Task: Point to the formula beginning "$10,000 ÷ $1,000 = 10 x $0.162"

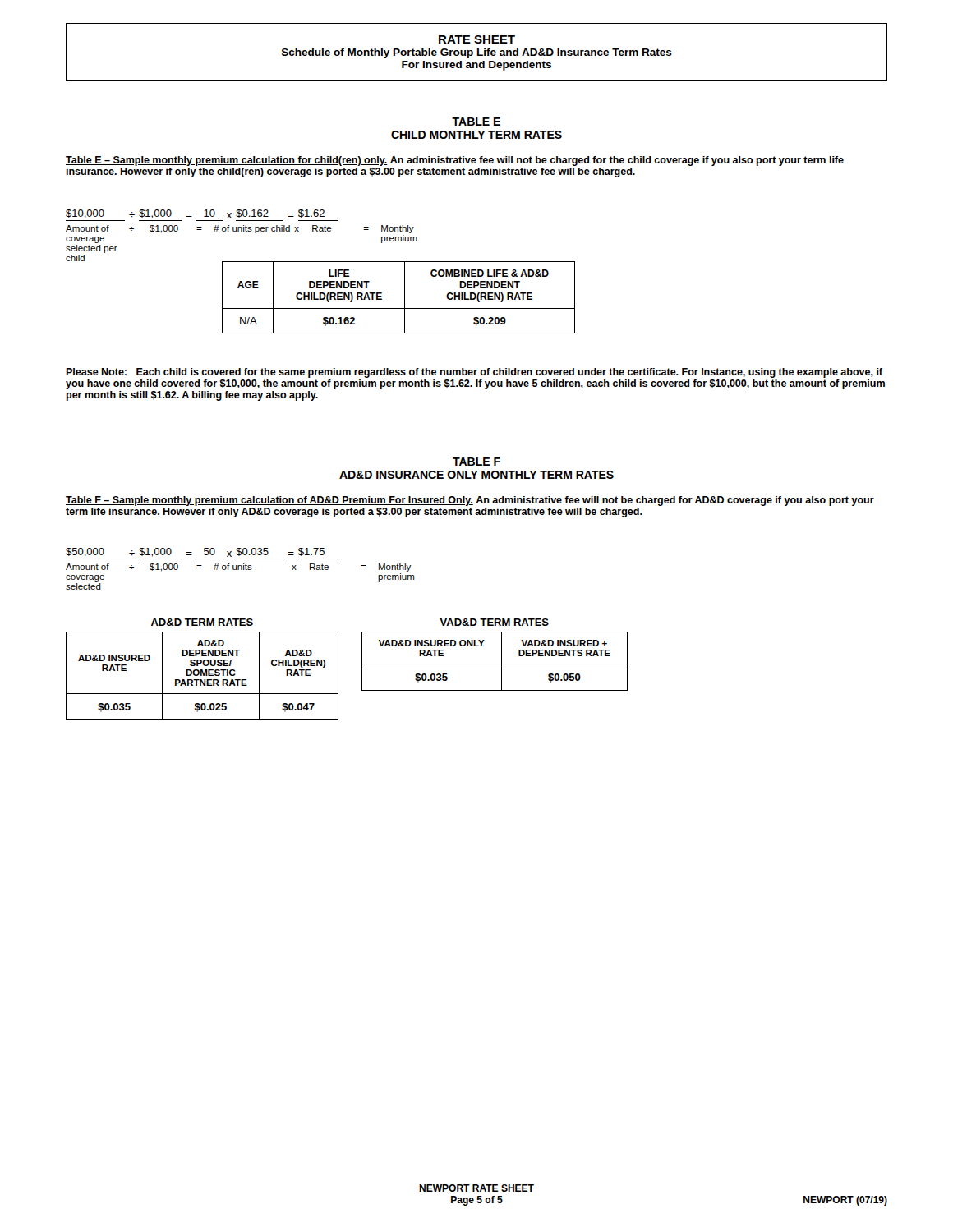Action: pyautogui.click(x=329, y=235)
